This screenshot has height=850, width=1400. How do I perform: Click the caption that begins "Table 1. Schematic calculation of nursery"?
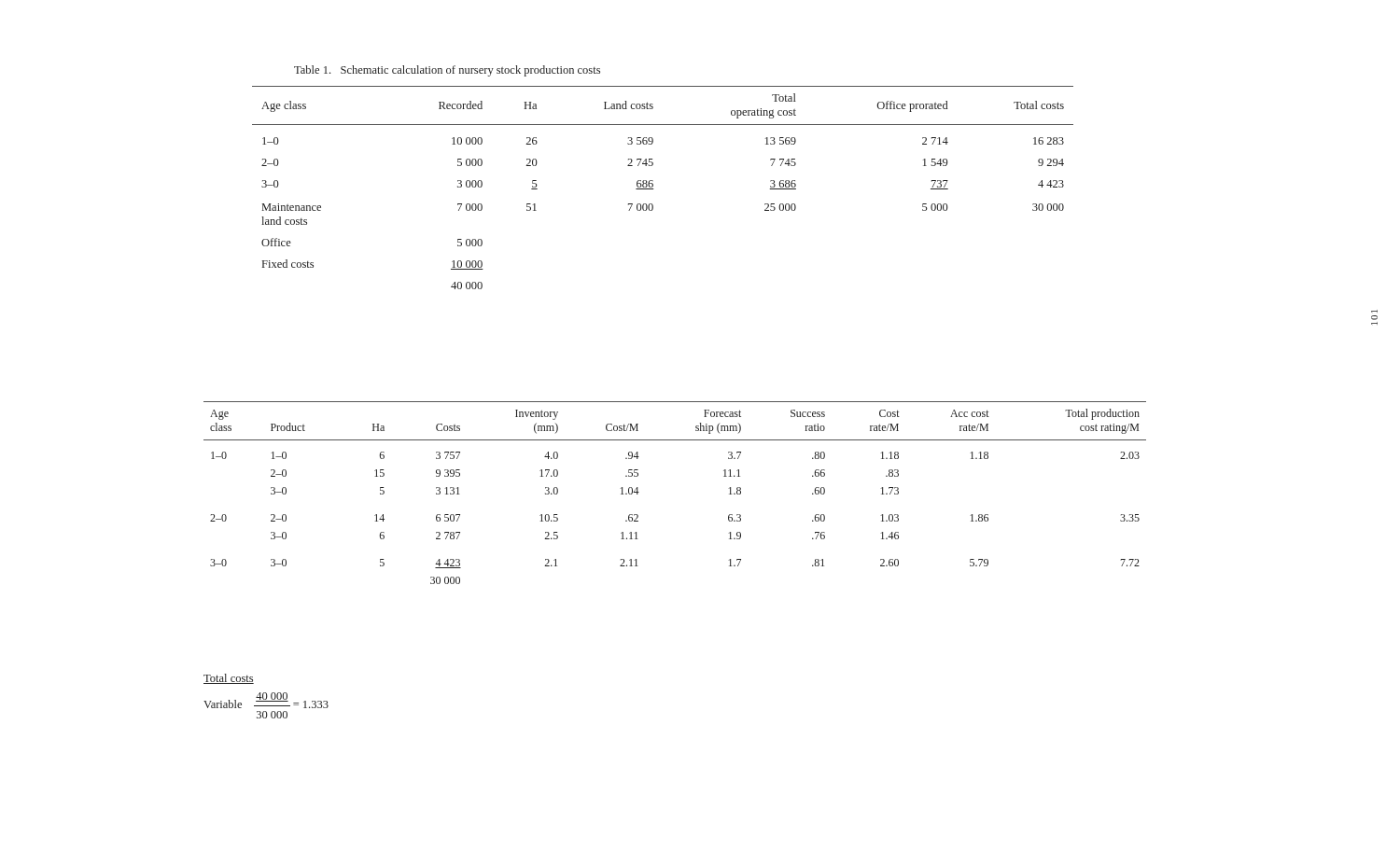pos(447,70)
